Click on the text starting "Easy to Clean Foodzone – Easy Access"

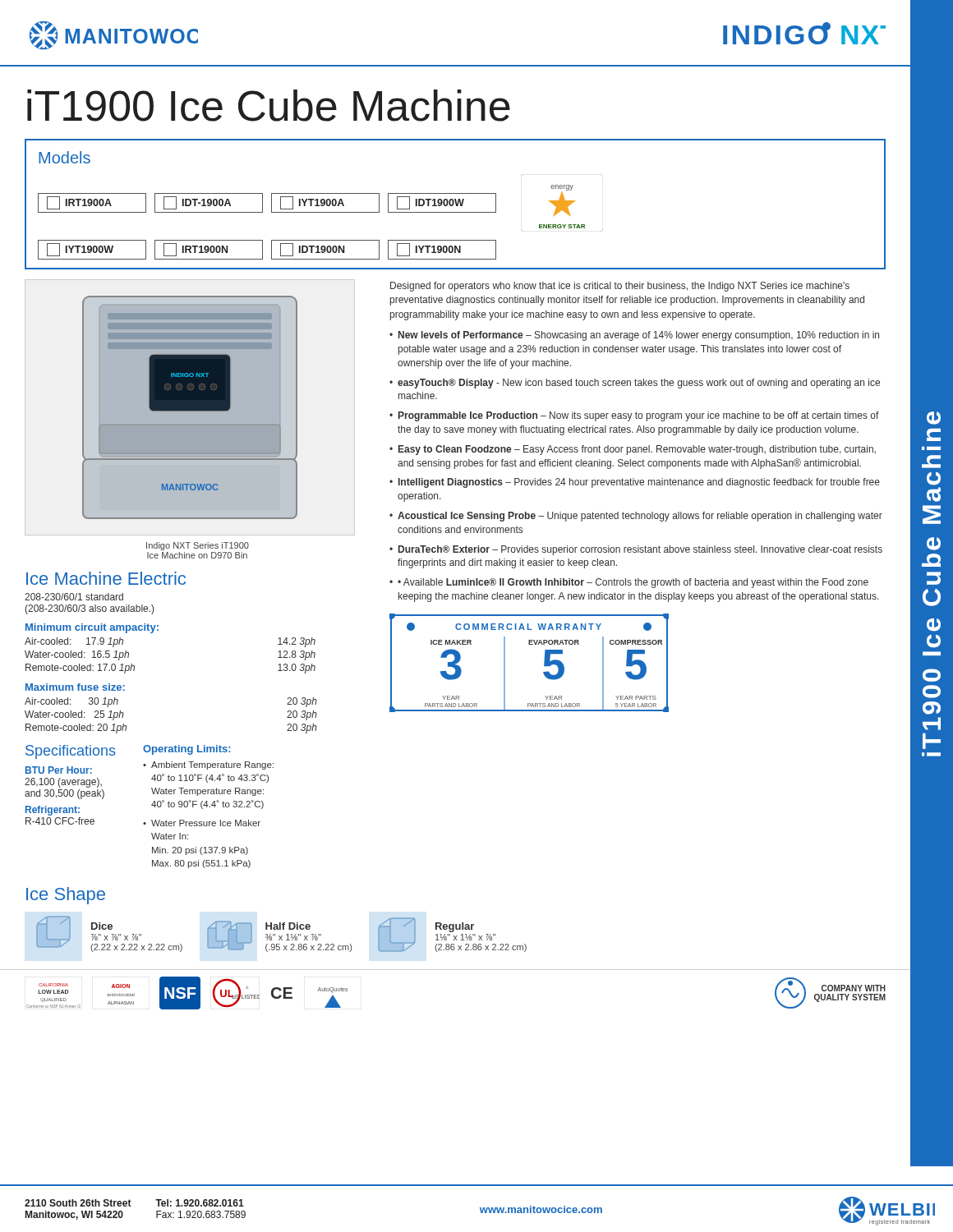point(637,456)
